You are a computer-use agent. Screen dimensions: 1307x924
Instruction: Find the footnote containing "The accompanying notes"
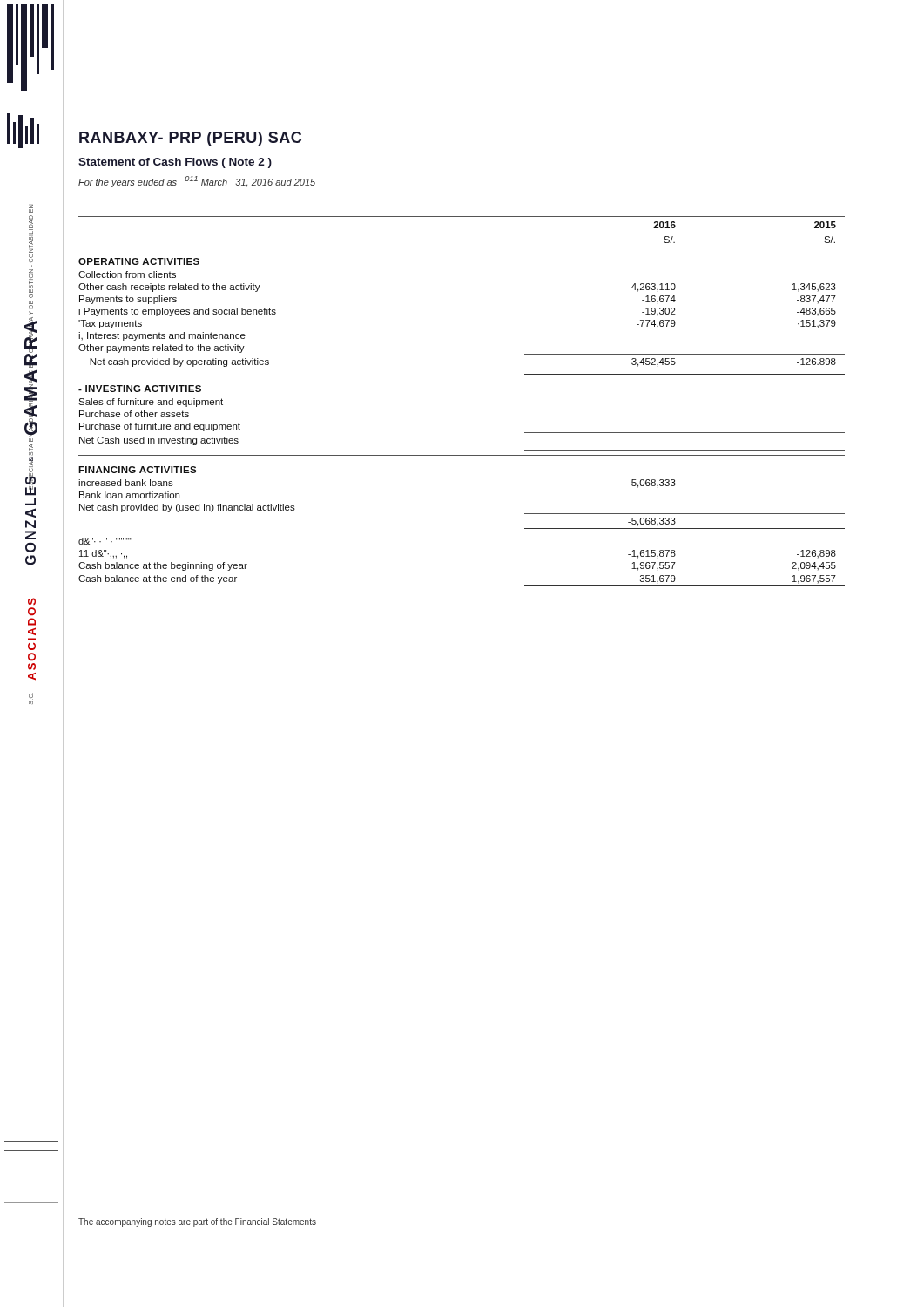click(x=197, y=1222)
